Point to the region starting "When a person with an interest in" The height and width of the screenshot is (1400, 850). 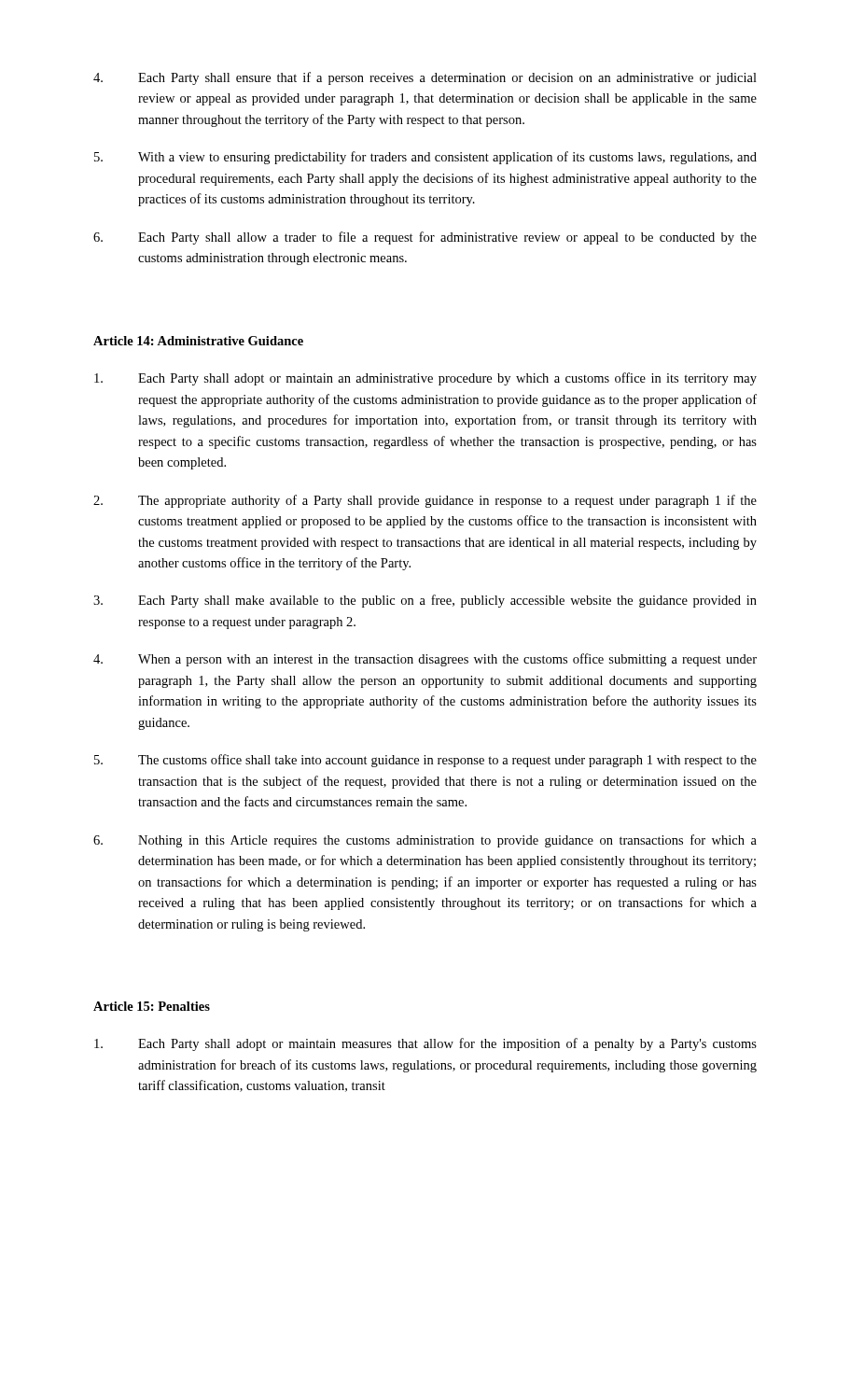pyautogui.click(x=425, y=691)
